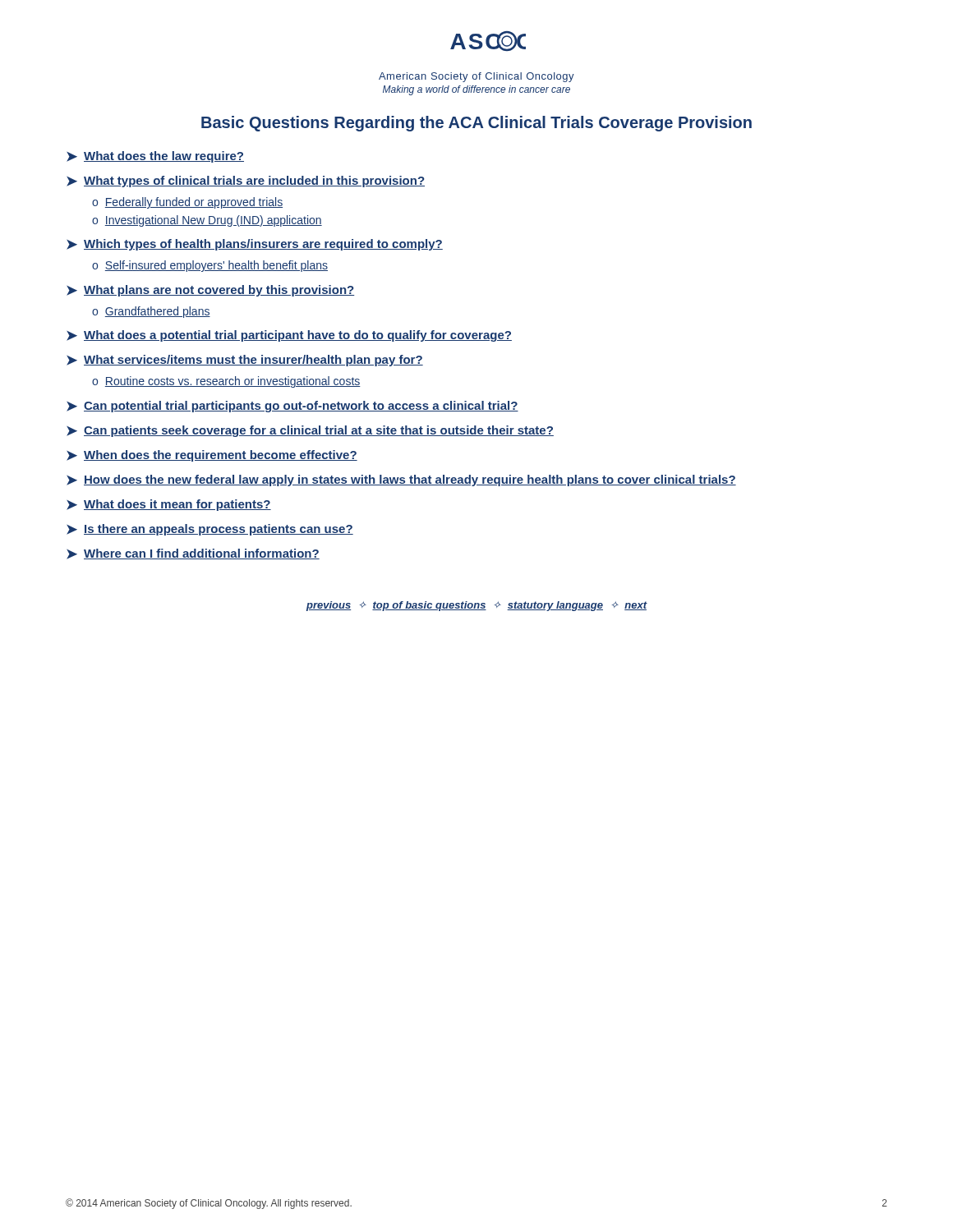Point to "➤ Where can I find additional information?"
The height and width of the screenshot is (1232, 953).
pos(193,554)
